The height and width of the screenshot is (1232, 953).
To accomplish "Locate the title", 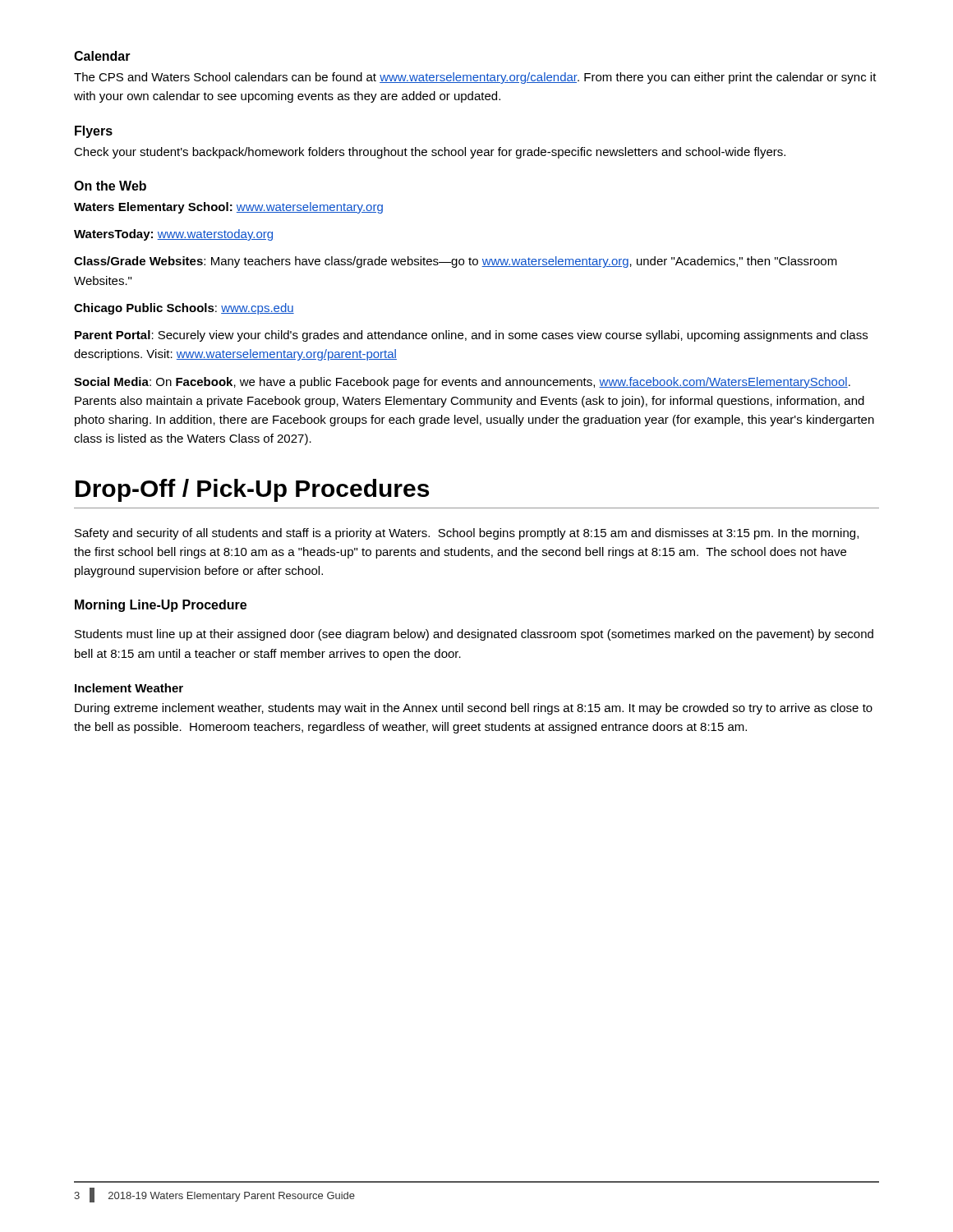I will click(x=252, y=488).
